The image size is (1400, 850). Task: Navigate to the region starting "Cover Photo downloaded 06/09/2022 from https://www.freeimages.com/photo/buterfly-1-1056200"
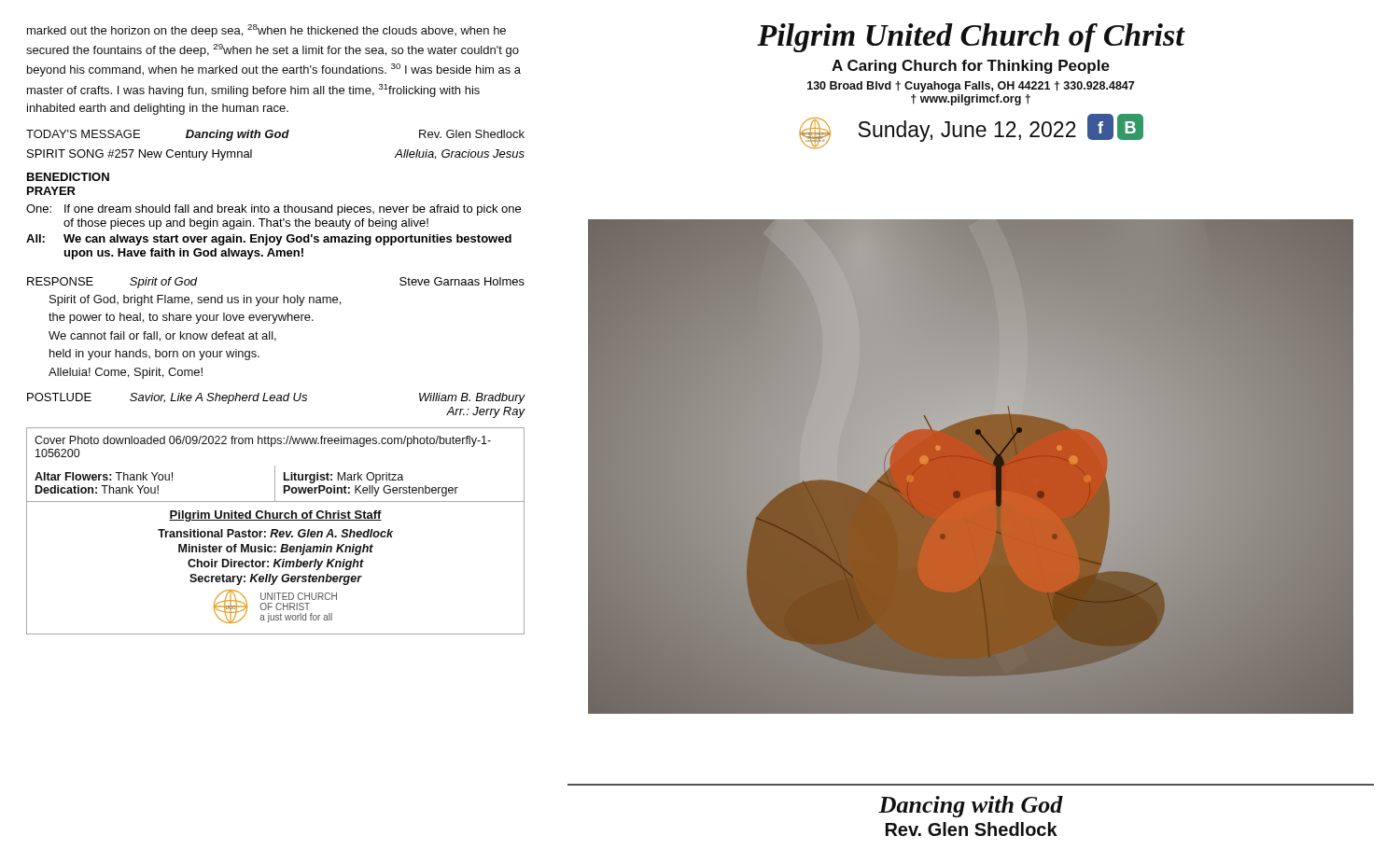click(x=263, y=447)
